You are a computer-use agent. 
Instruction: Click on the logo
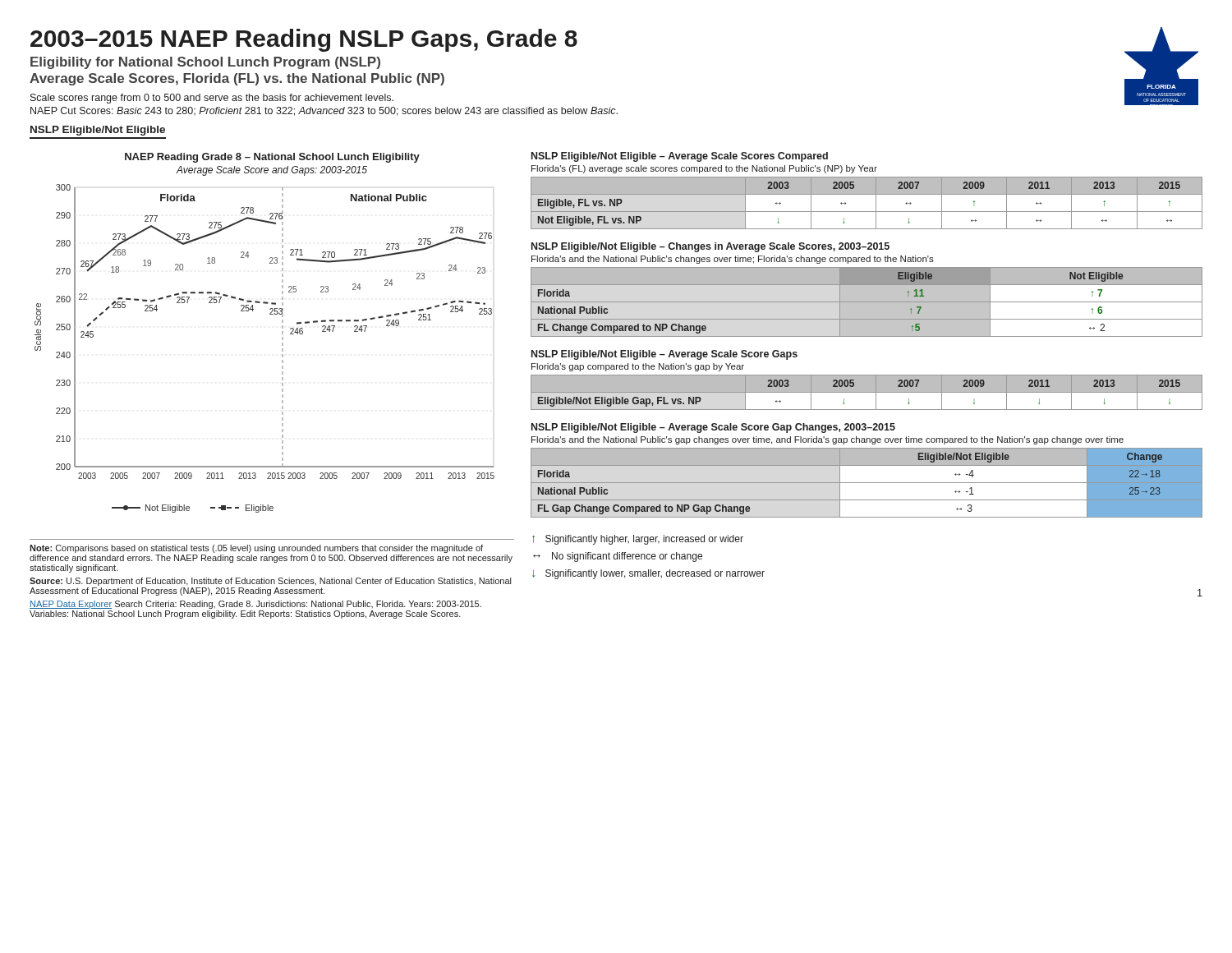click(x=1161, y=65)
